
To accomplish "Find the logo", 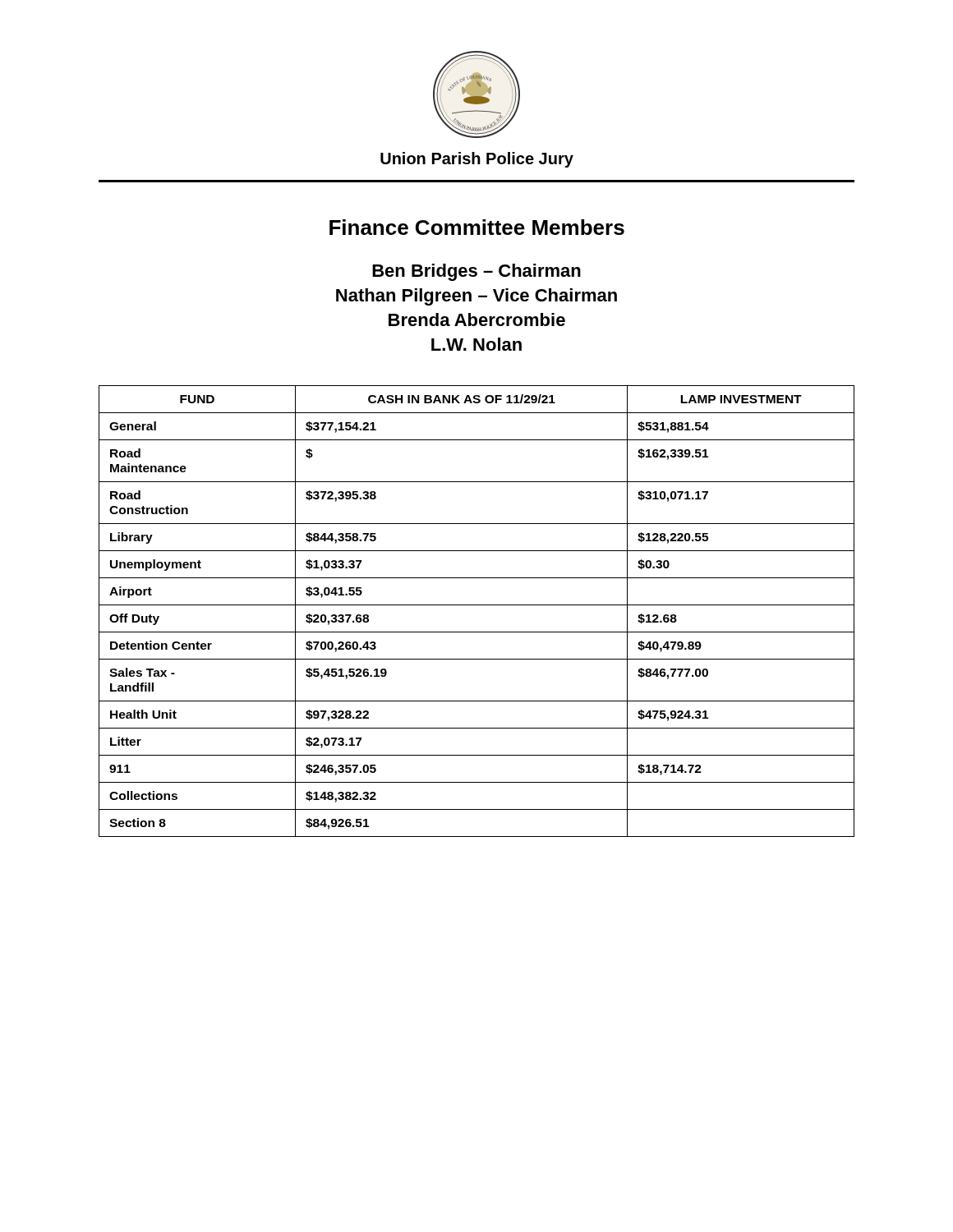I will [476, 96].
